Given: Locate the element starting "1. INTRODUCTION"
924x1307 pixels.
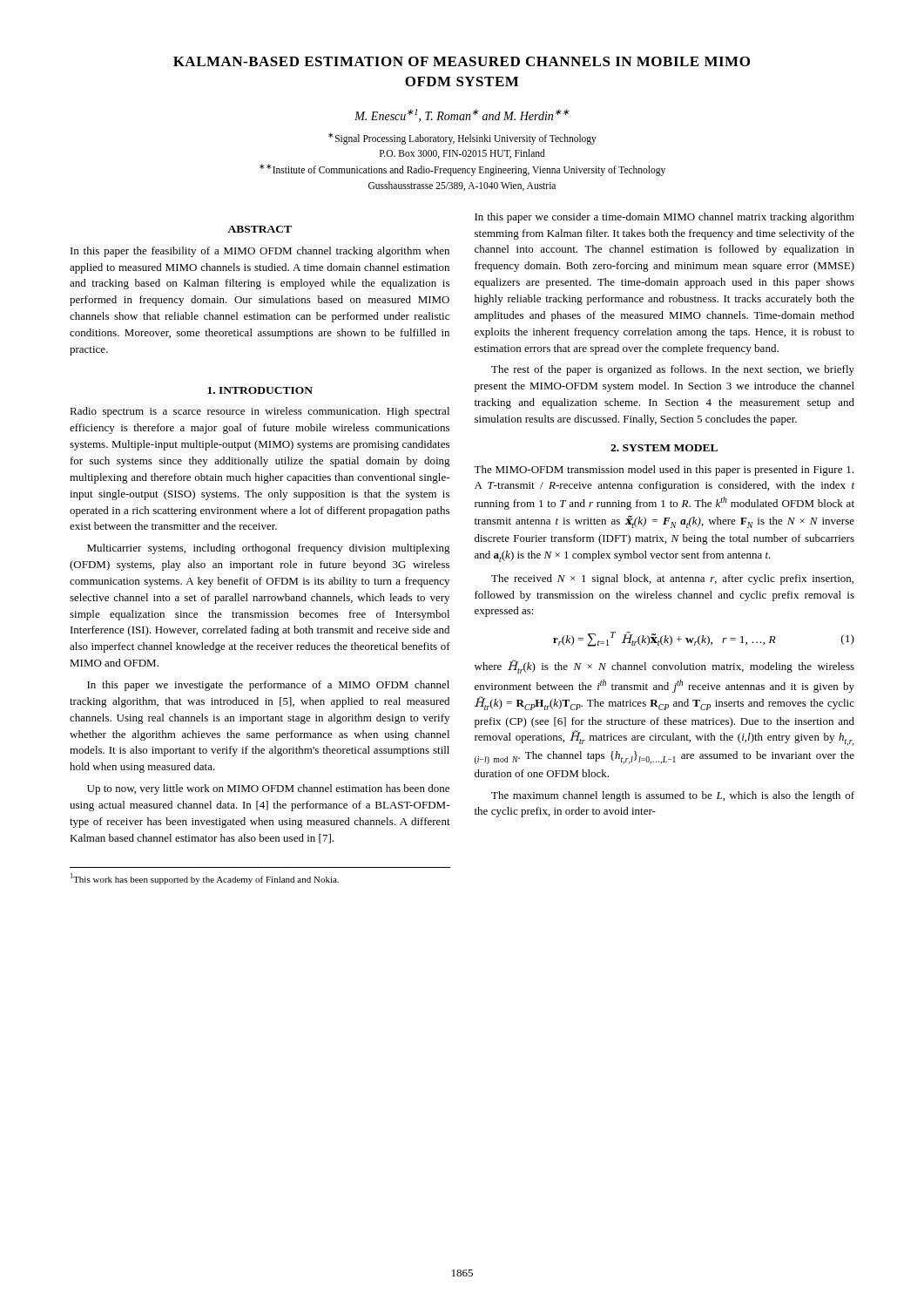Looking at the screenshot, I should 260,390.
